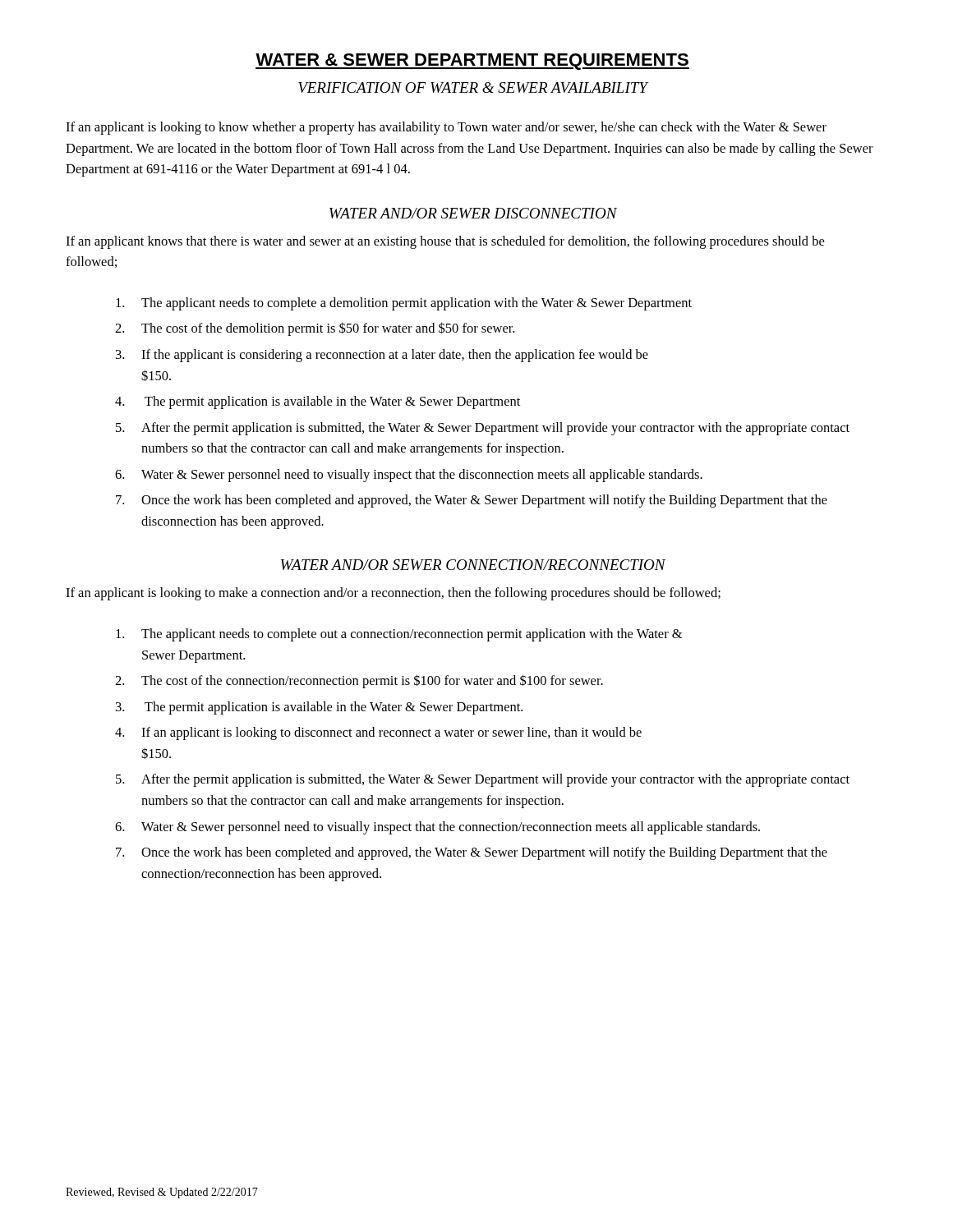Navigate to the text starting "WATER AND/OR SEWER CONNECTION/RECONNECTION"
Image resolution: width=953 pixels, height=1232 pixels.
click(x=472, y=565)
